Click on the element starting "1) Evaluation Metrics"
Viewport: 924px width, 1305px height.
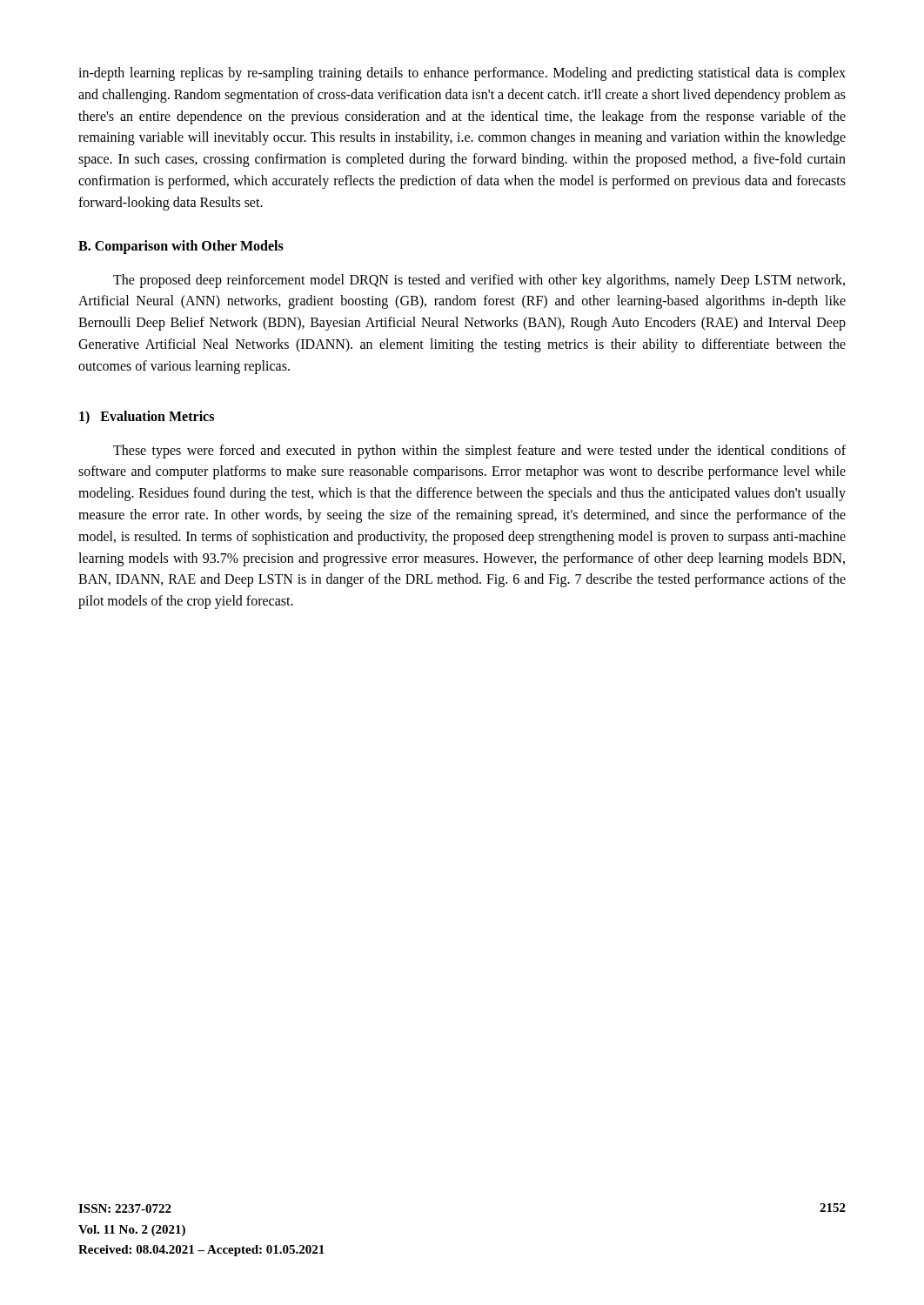[x=146, y=416]
